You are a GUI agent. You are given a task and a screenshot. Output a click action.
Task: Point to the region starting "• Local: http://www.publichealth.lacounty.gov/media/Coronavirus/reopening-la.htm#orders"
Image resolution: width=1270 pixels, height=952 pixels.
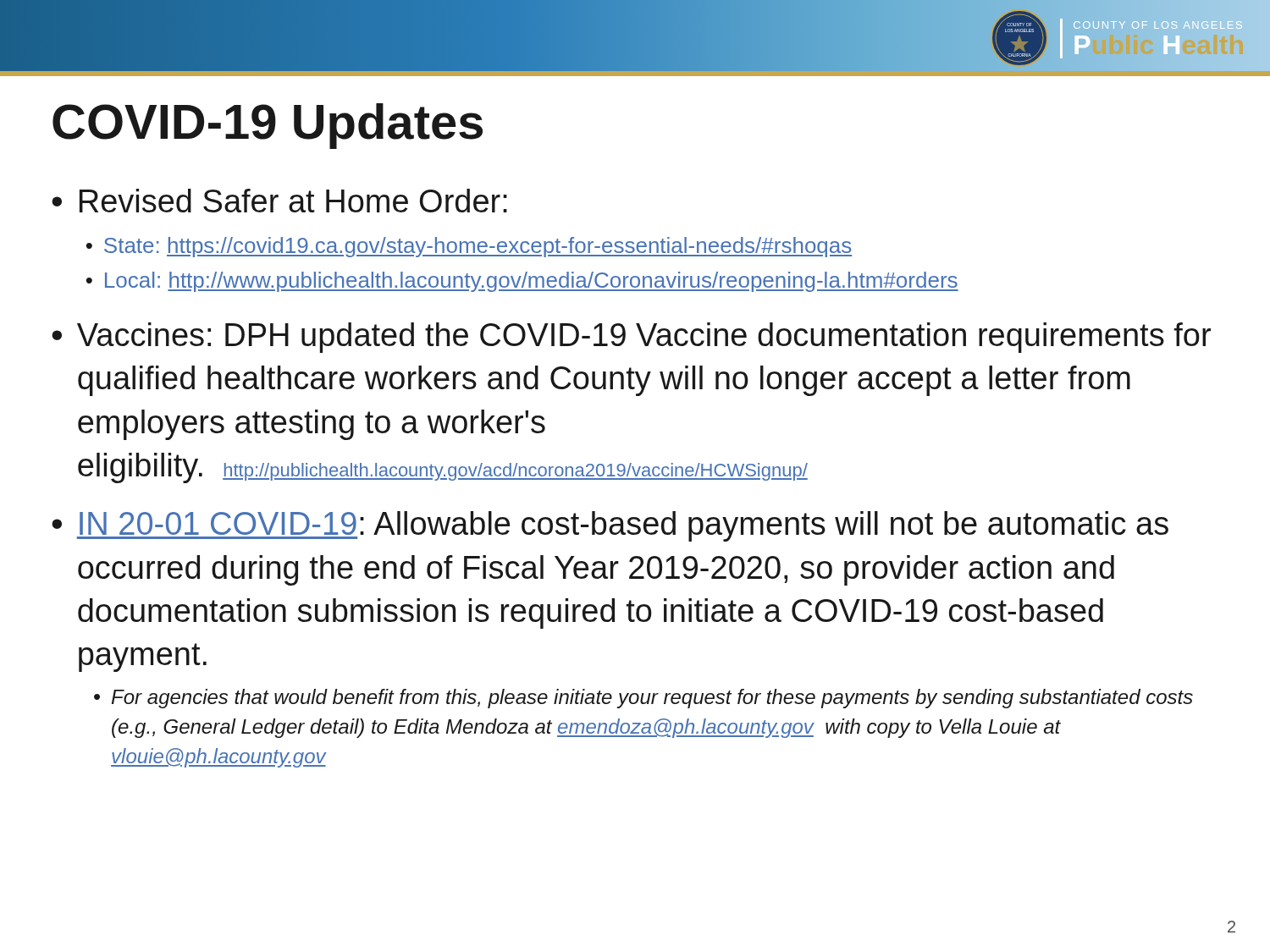tap(522, 280)
